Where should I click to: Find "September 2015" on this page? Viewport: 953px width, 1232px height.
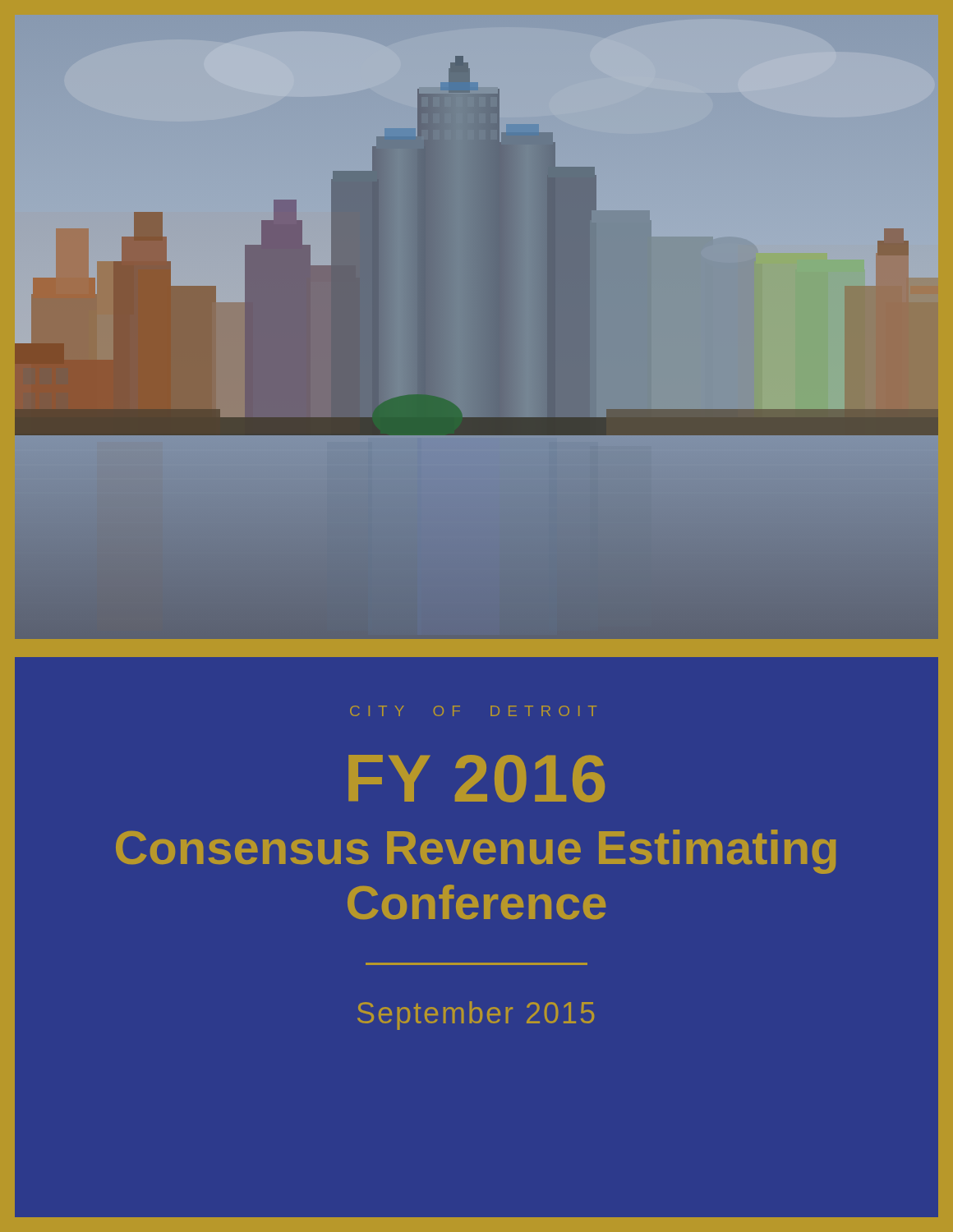pos(476,1013)
